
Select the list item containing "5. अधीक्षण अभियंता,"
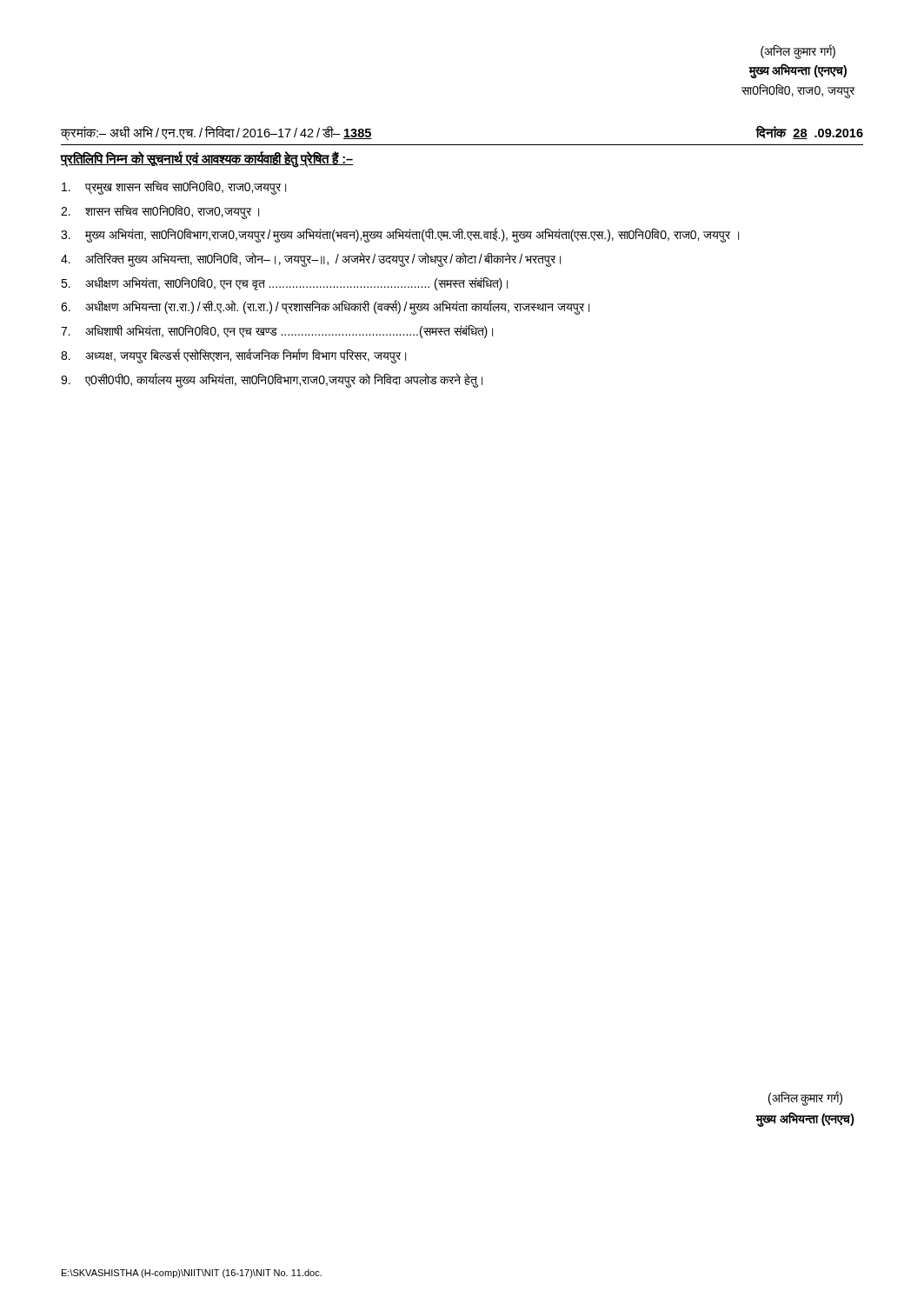pos(458,284)
